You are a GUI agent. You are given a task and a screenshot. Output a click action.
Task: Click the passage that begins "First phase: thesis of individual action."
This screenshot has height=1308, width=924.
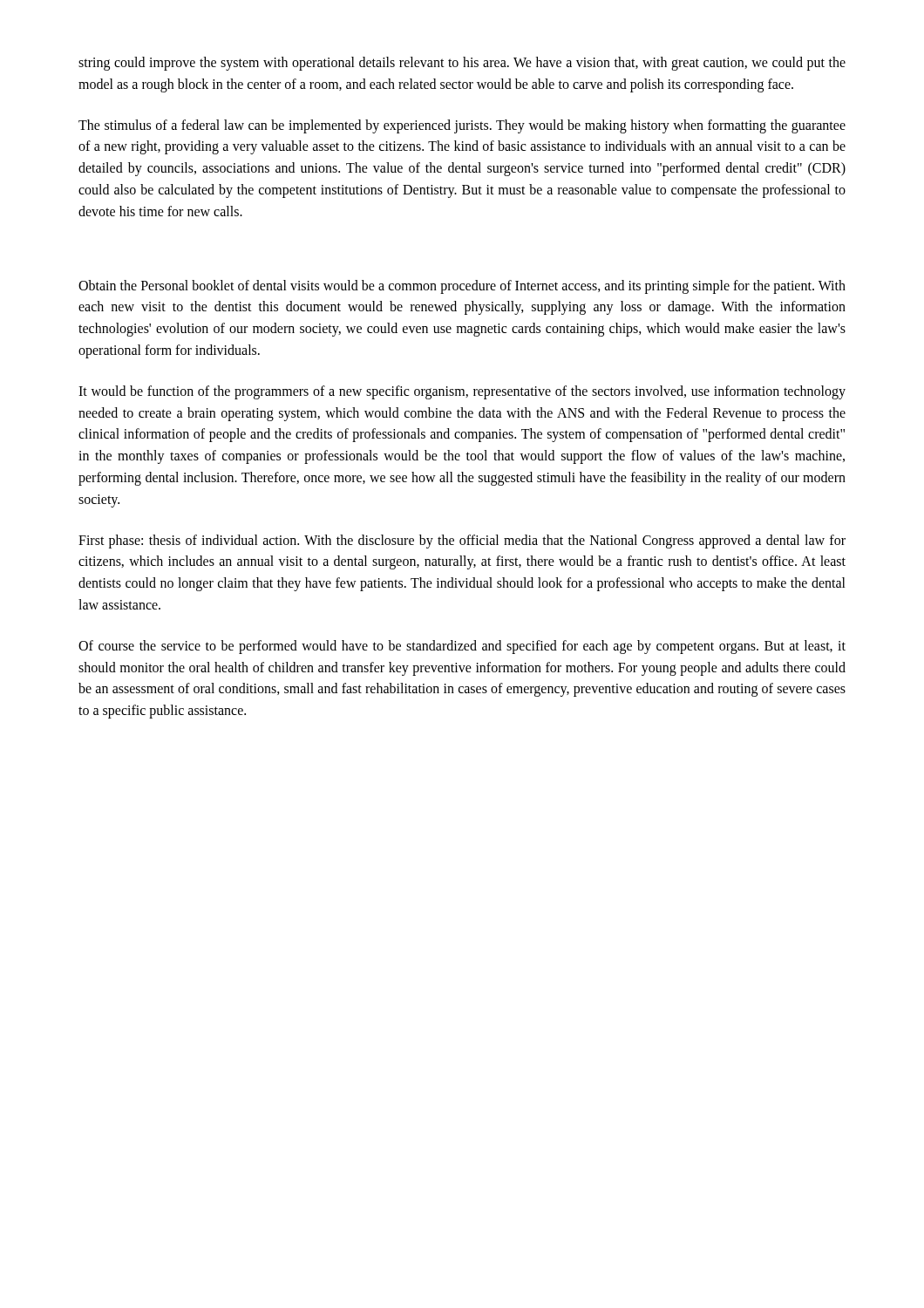tap(462, 572)
